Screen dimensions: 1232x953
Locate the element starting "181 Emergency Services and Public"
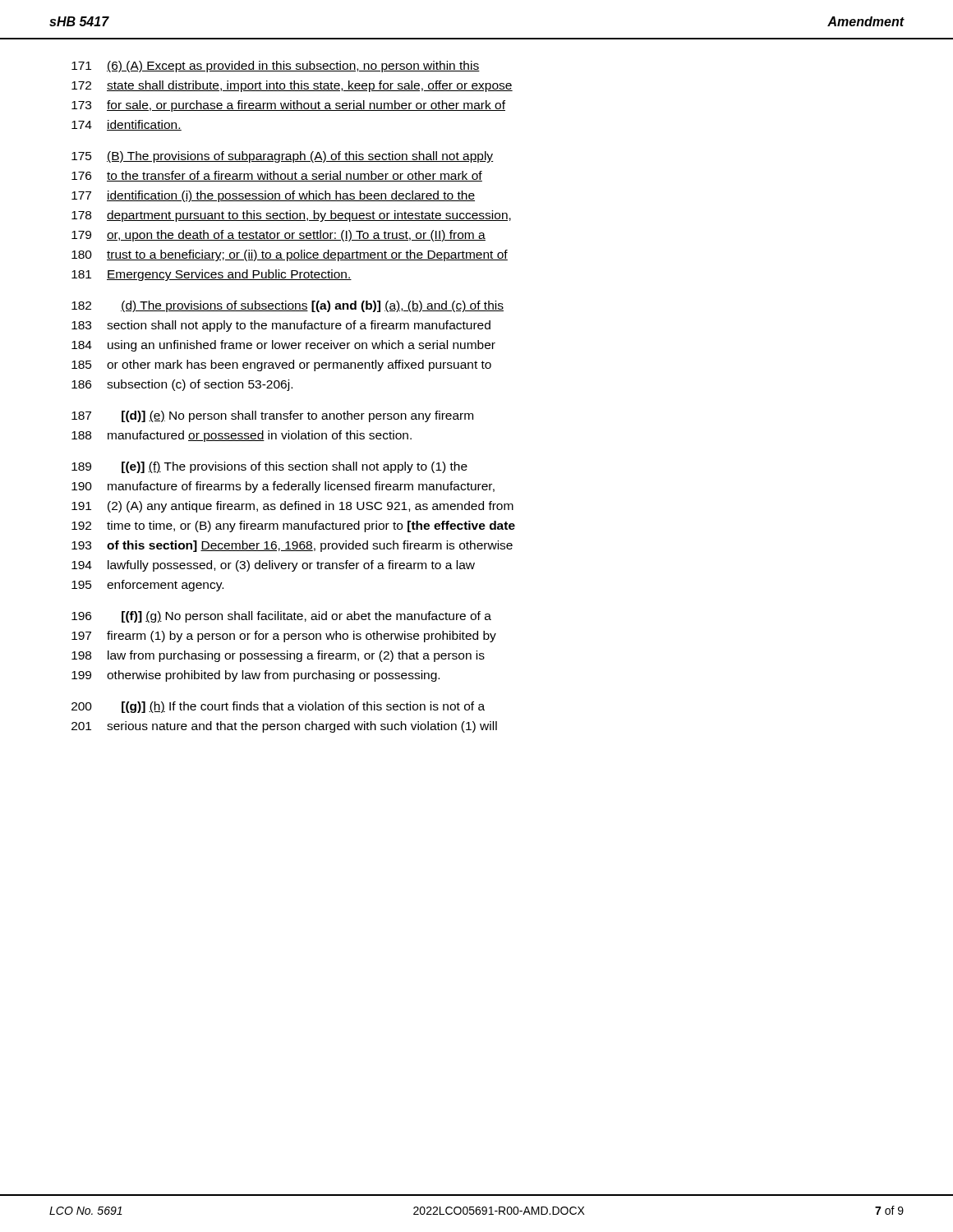click(212, 275)
